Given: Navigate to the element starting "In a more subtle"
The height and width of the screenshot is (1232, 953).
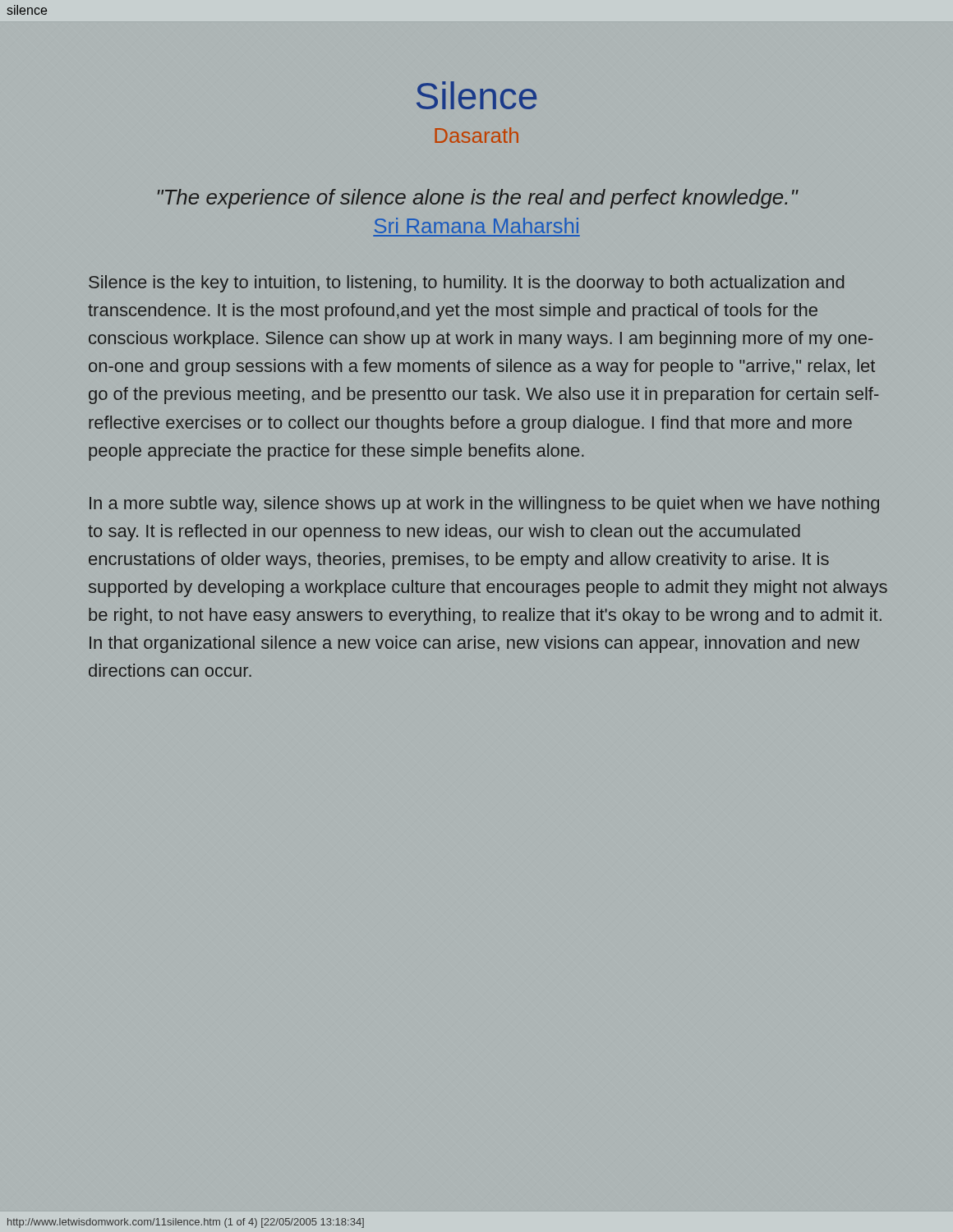Looking at the screenshot, I should [493, 587].
